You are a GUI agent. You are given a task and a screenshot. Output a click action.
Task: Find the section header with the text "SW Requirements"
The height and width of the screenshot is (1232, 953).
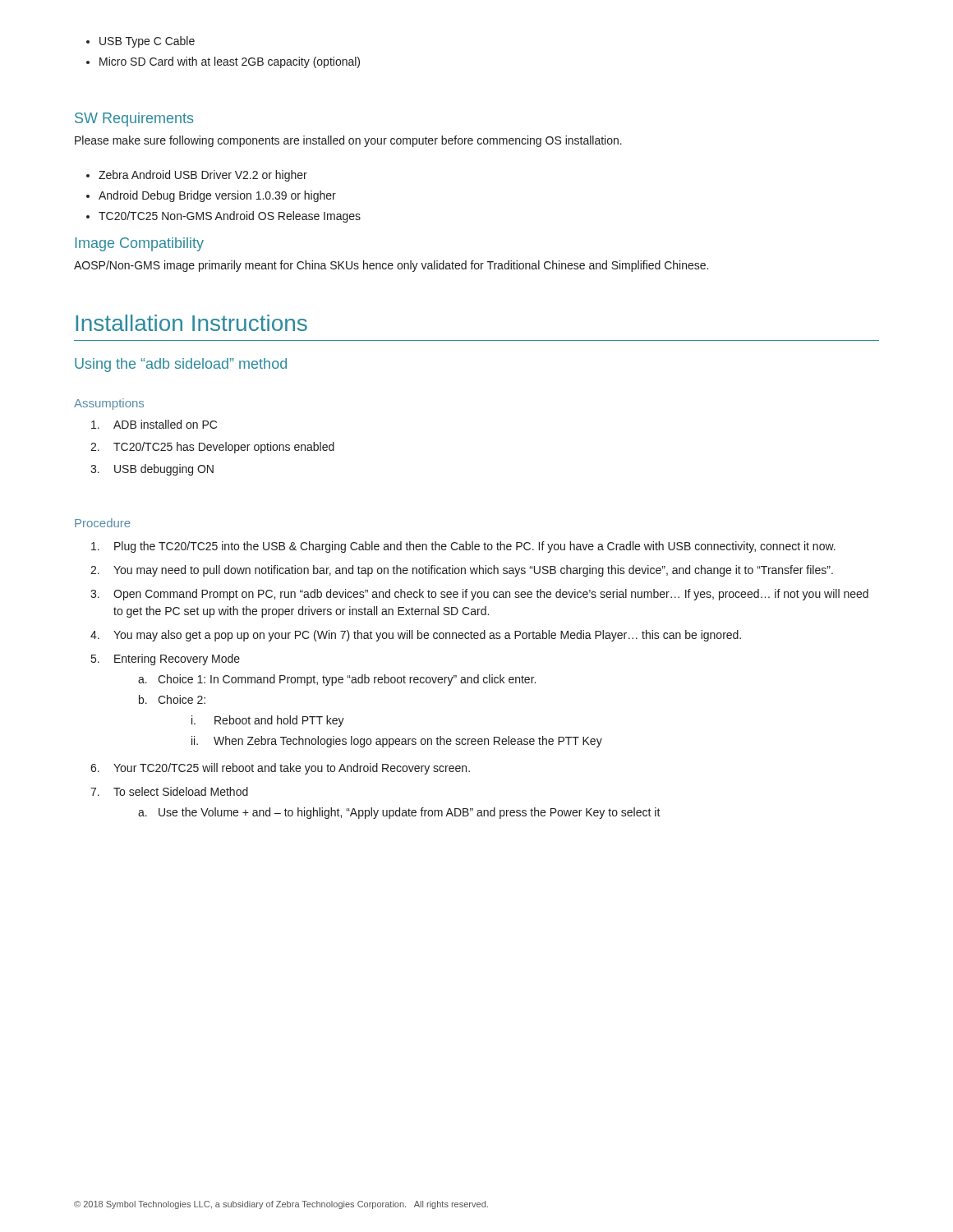coord(134,120)
